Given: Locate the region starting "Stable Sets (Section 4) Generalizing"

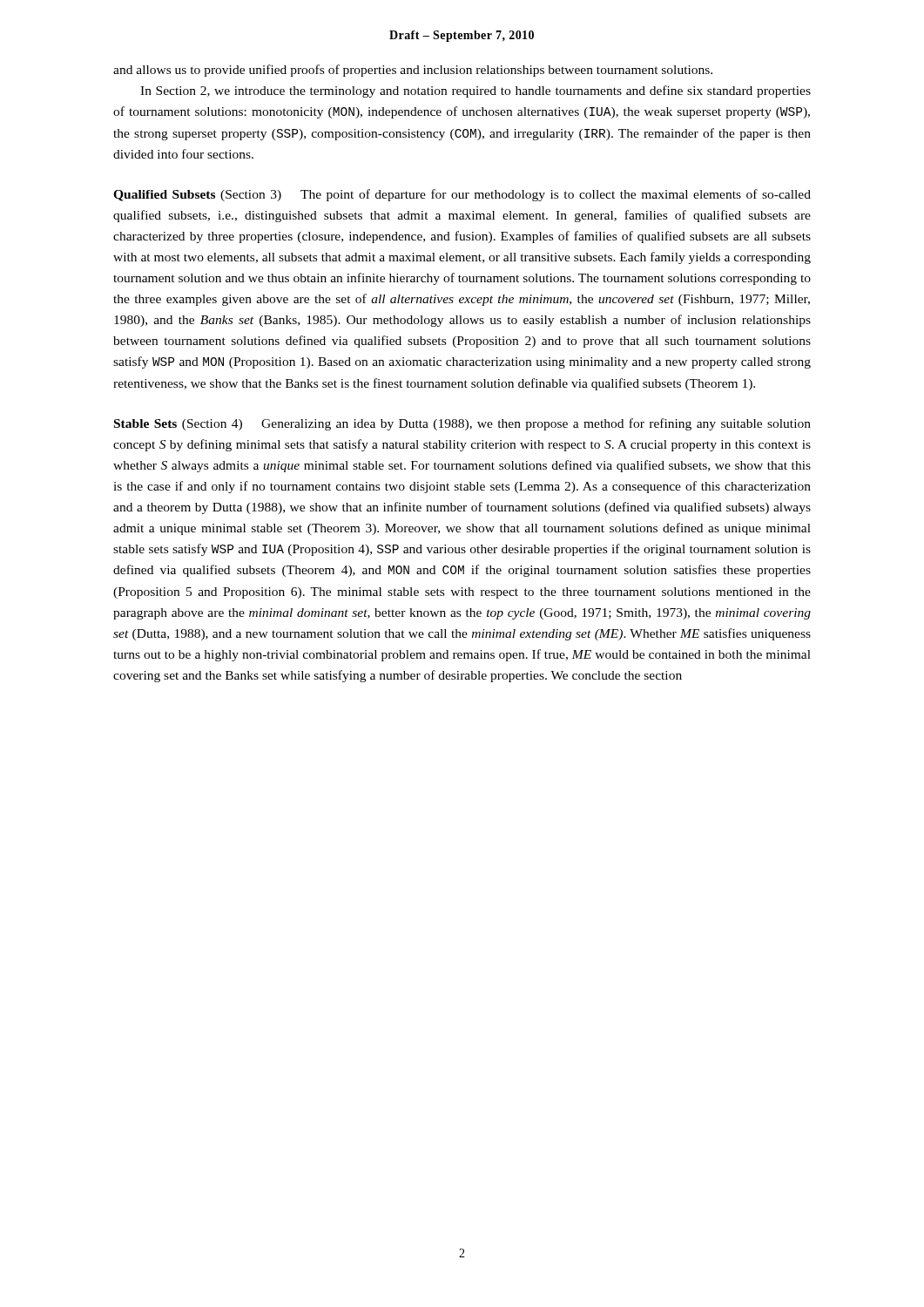Looking at the screenshot, I should [x=462, y=549].
